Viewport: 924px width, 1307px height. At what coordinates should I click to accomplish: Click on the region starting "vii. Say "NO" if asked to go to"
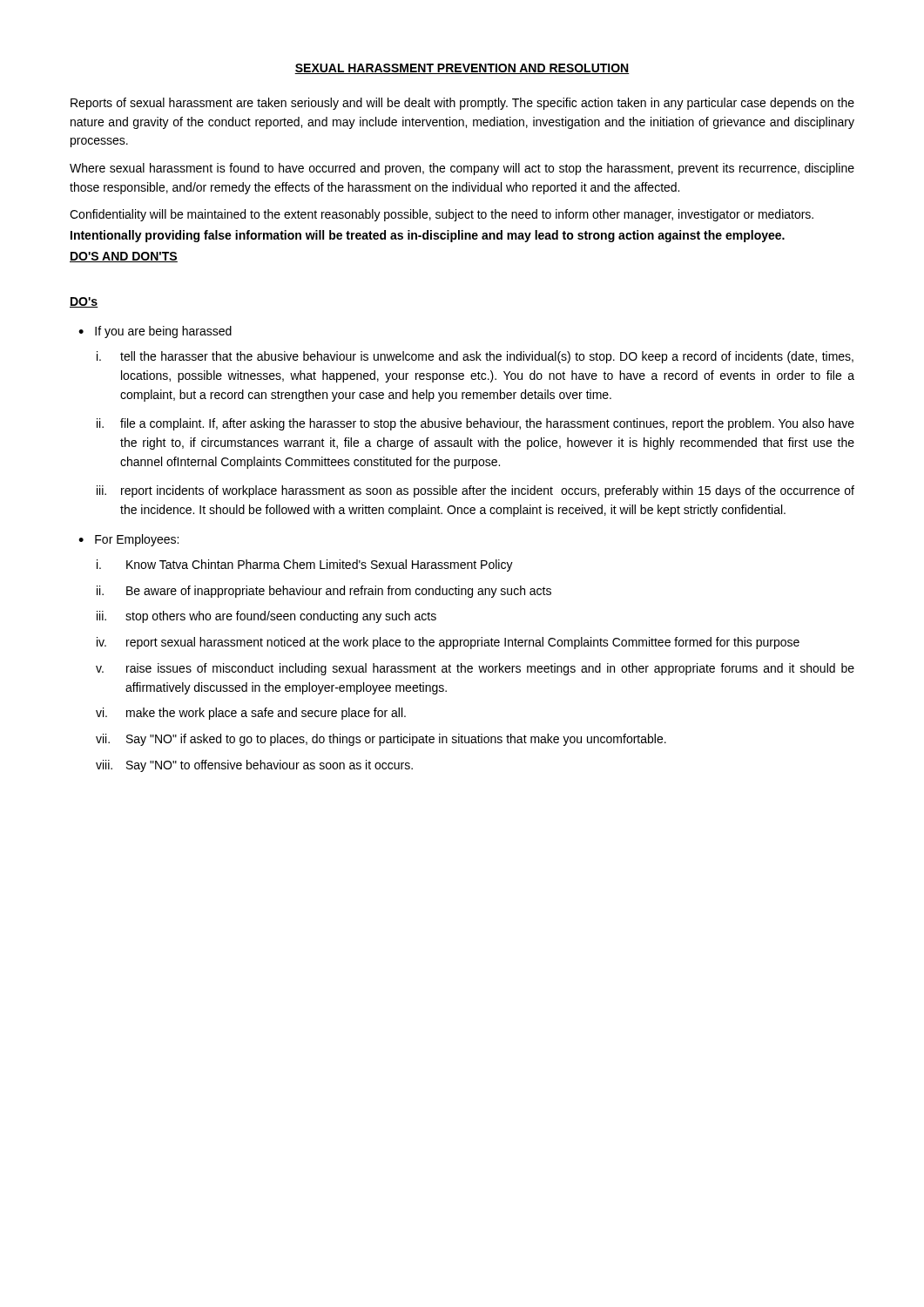tap(475, 740)
